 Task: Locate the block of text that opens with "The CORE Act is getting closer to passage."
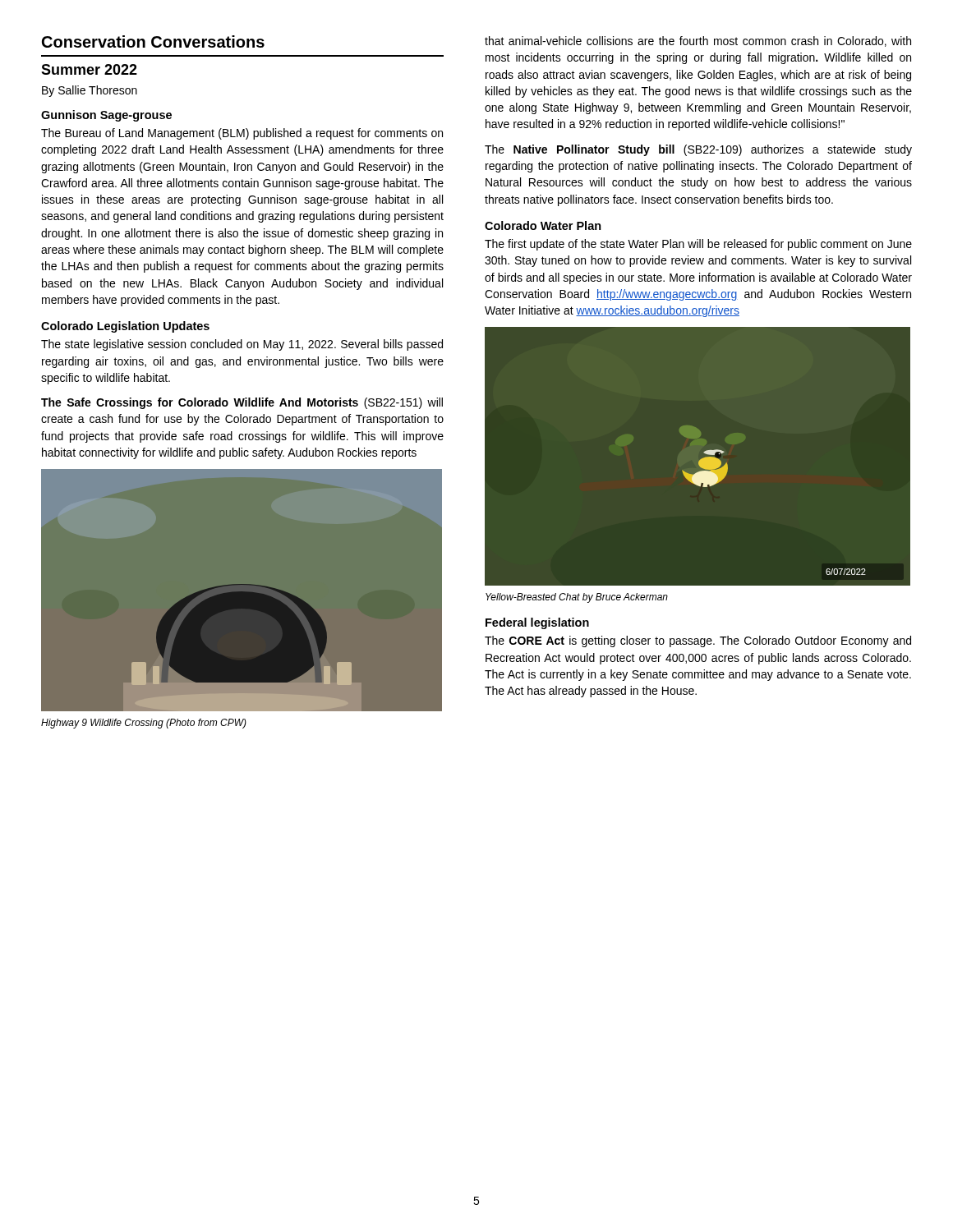tap(698, 666)
